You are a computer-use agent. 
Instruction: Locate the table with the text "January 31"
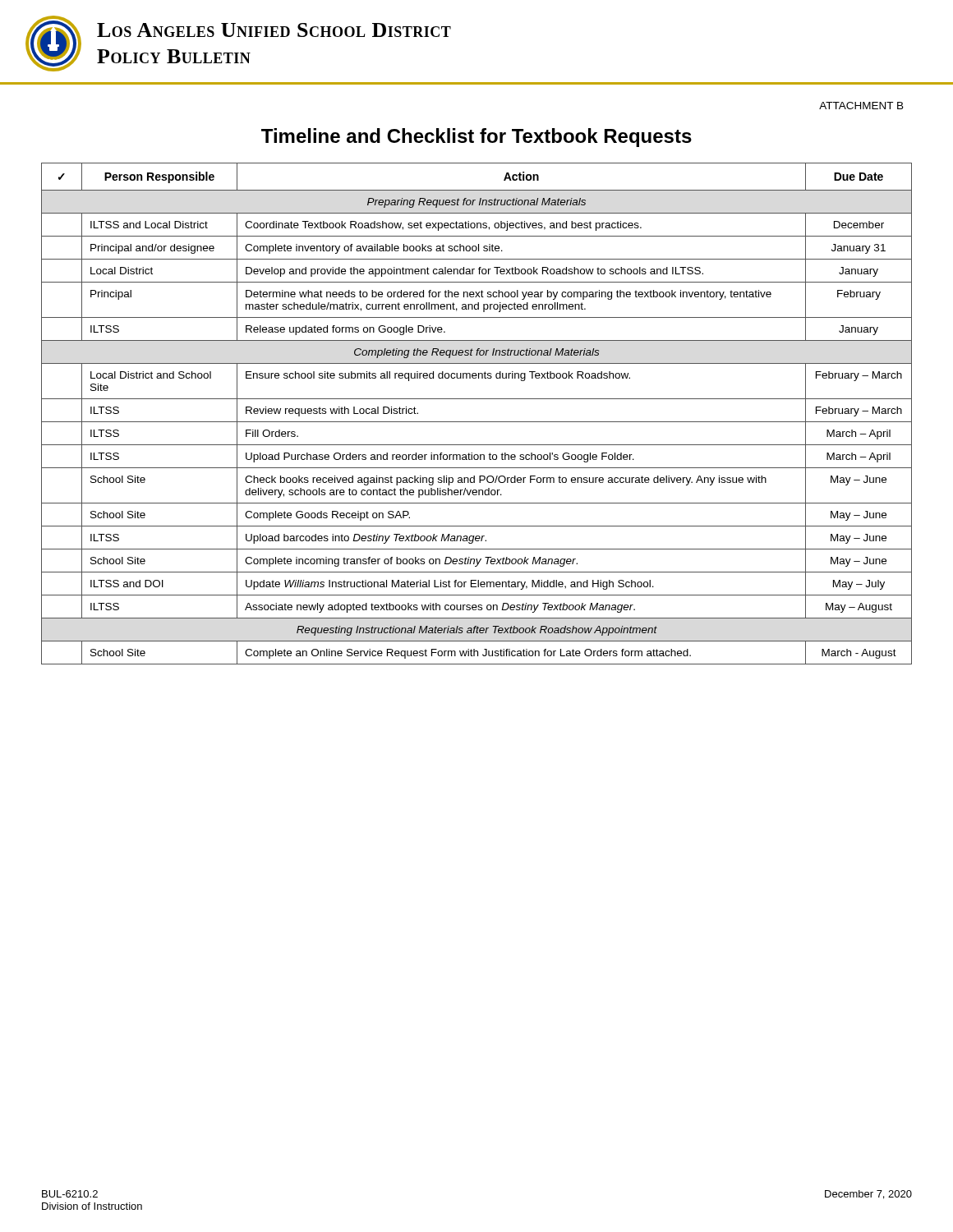point(476,414)
